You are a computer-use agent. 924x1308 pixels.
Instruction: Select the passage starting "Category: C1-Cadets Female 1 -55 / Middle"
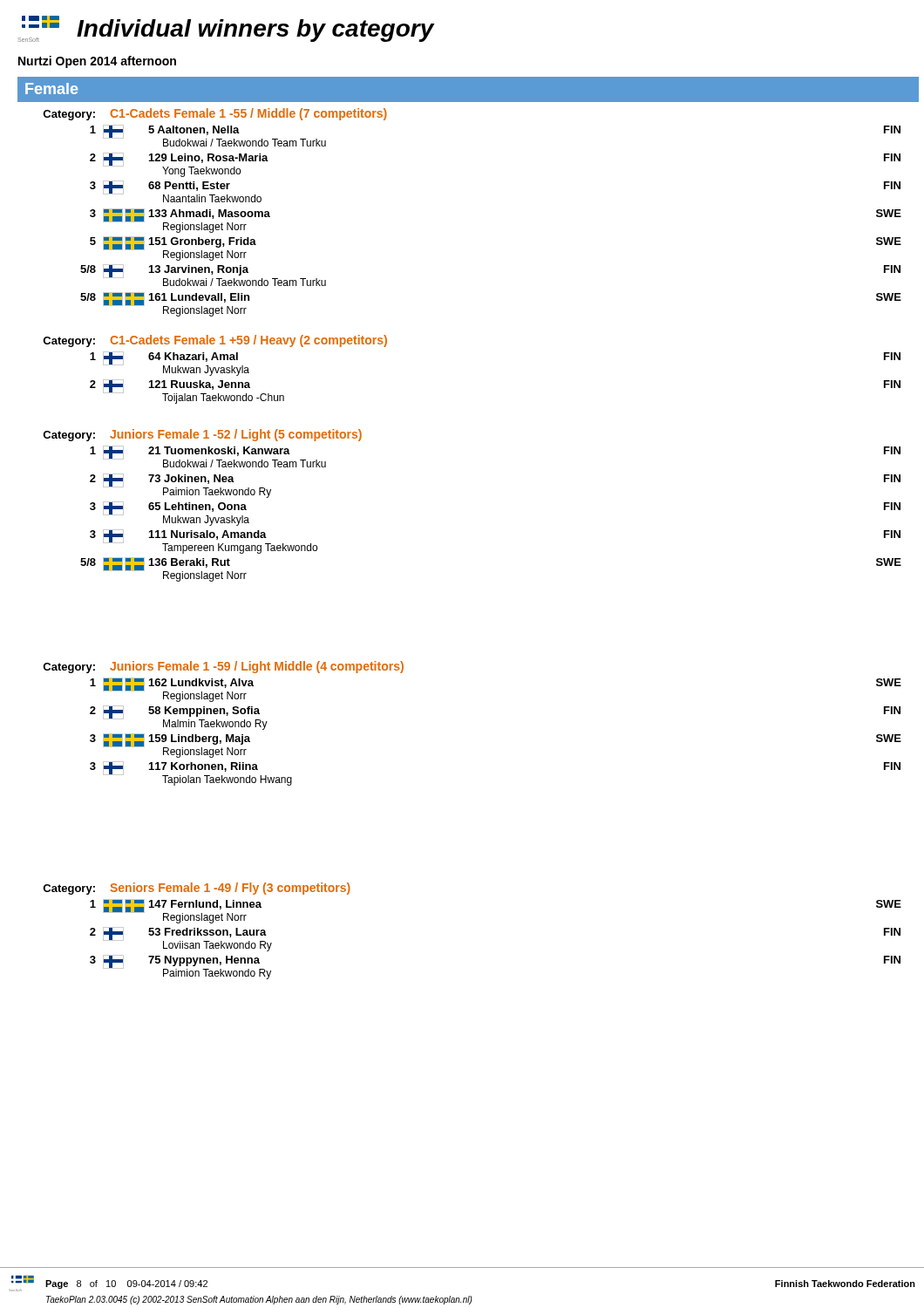coord(202,113)
